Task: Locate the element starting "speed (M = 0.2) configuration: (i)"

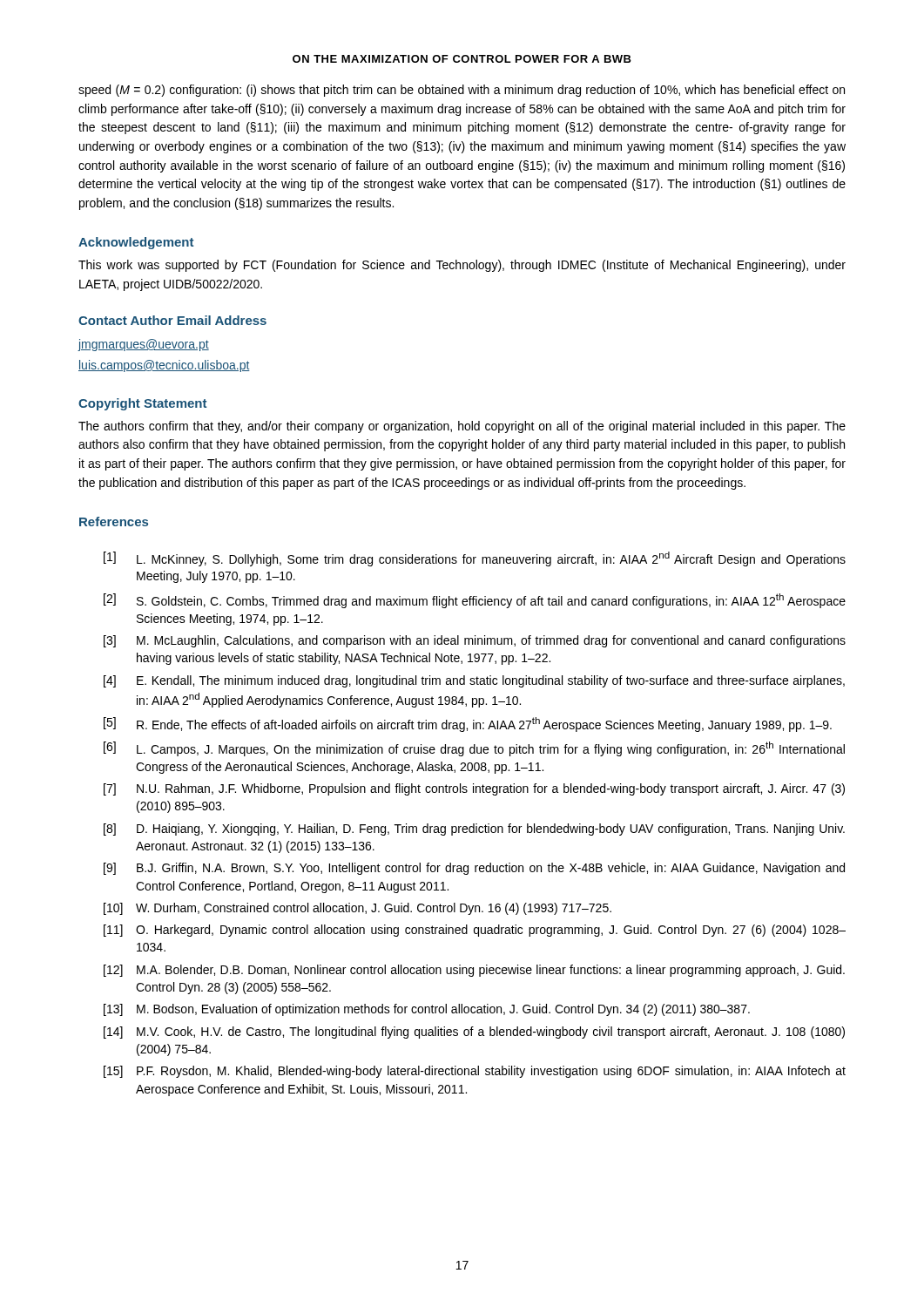Action: (462, 146)
